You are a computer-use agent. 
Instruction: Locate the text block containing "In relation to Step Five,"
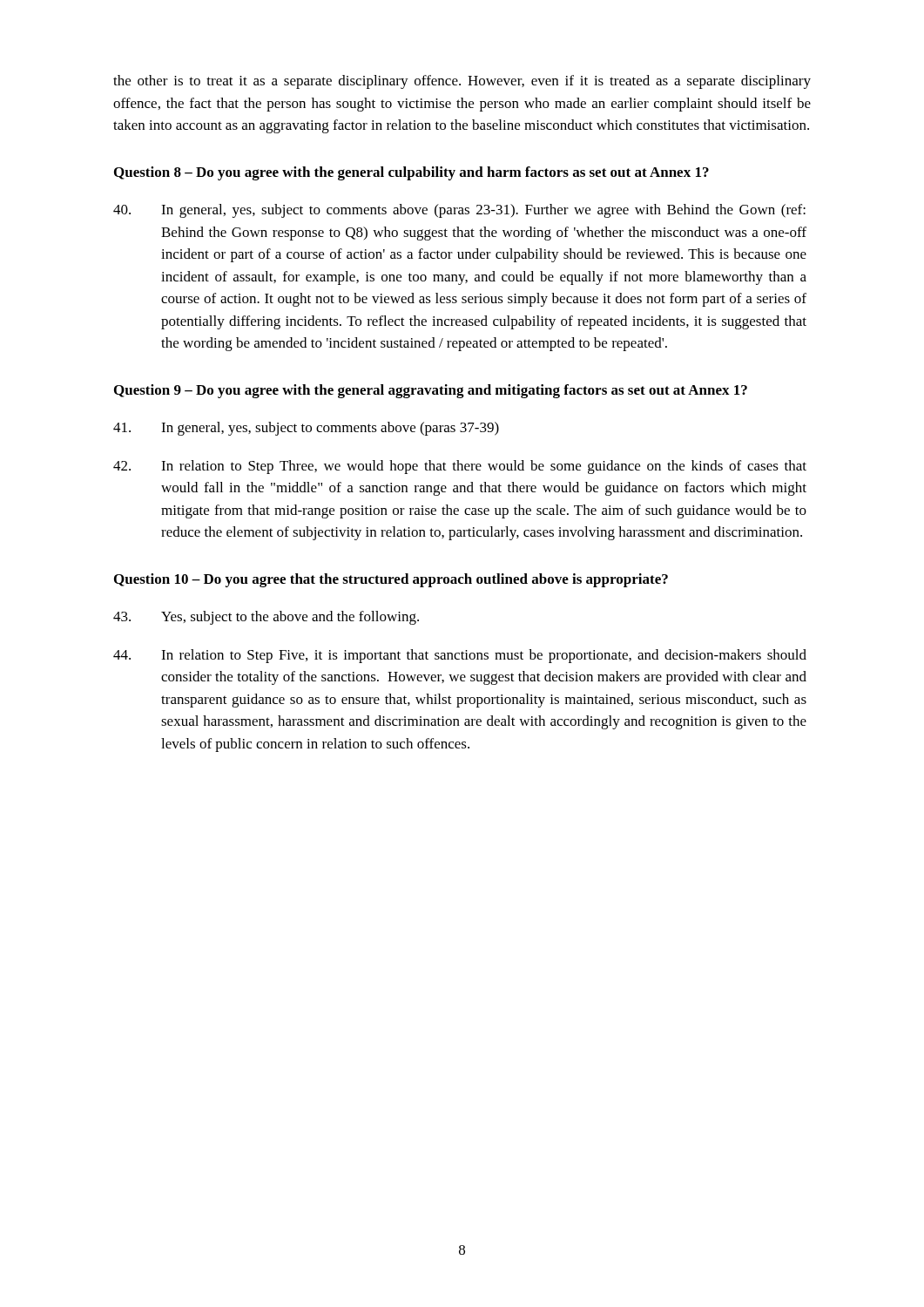[x=460, y=699]
